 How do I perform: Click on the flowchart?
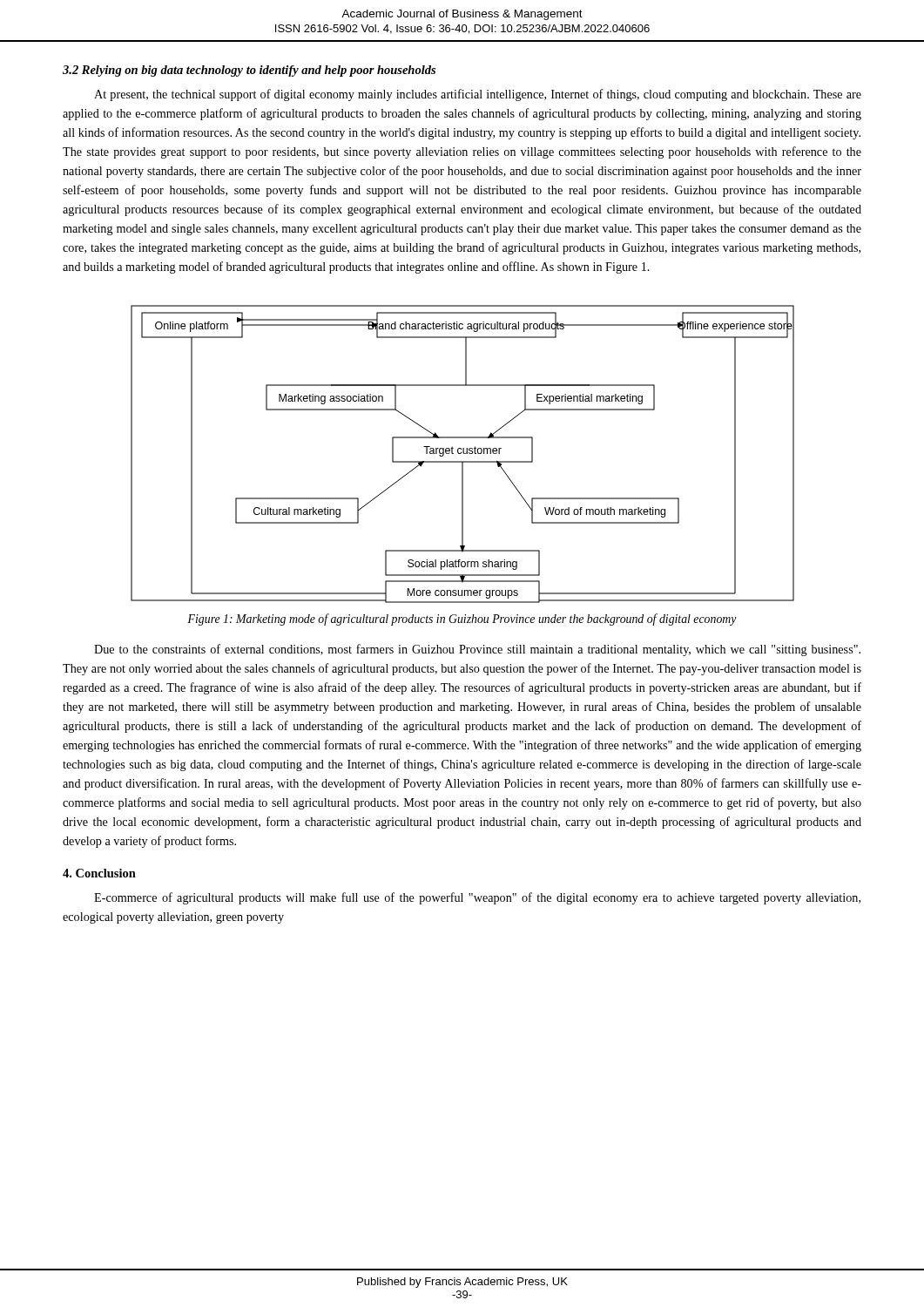tap(462, 451)
